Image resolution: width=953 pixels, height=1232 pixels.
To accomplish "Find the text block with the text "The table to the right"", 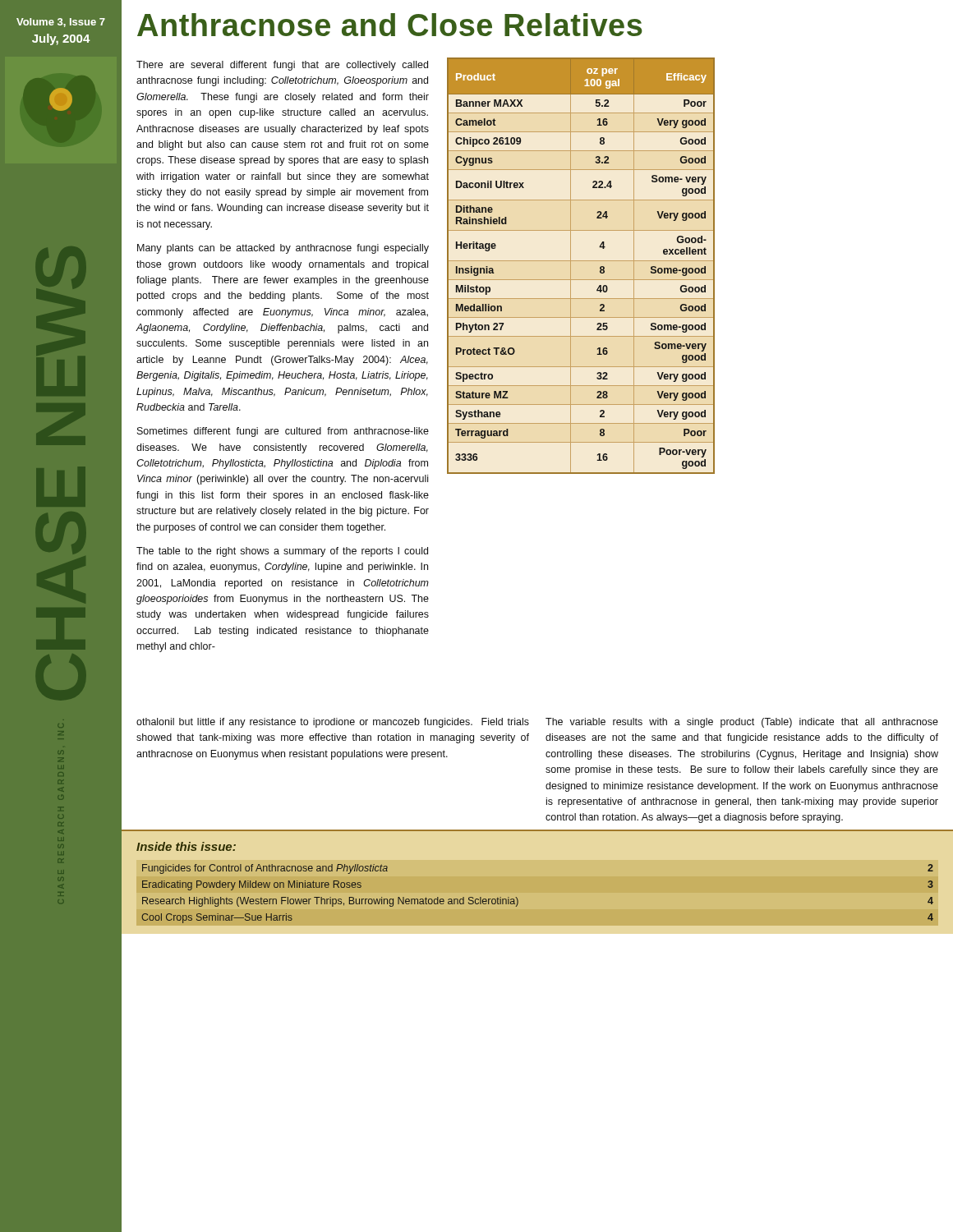I will click(283, 599).
